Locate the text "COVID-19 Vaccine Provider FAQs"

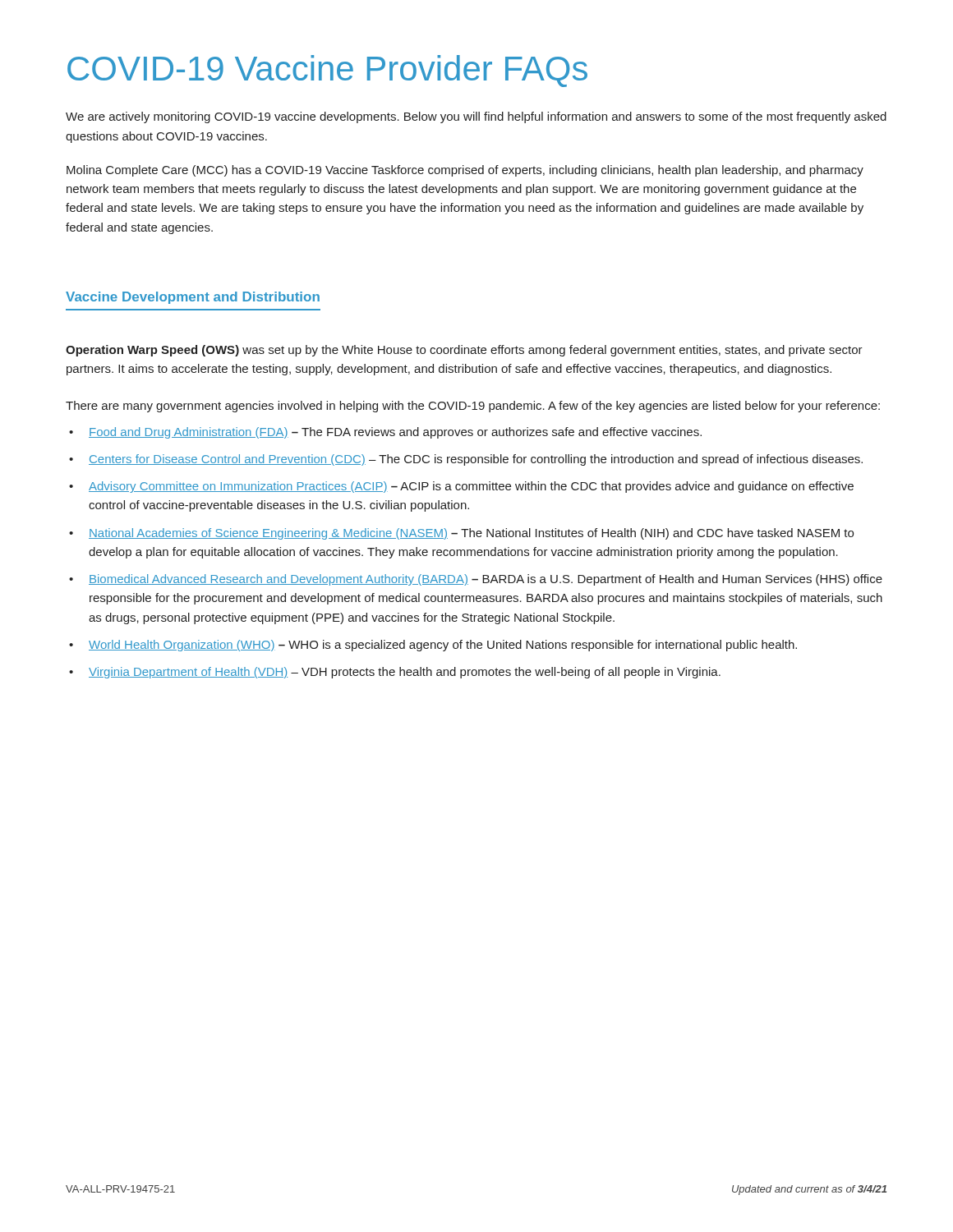coord(476,69)
